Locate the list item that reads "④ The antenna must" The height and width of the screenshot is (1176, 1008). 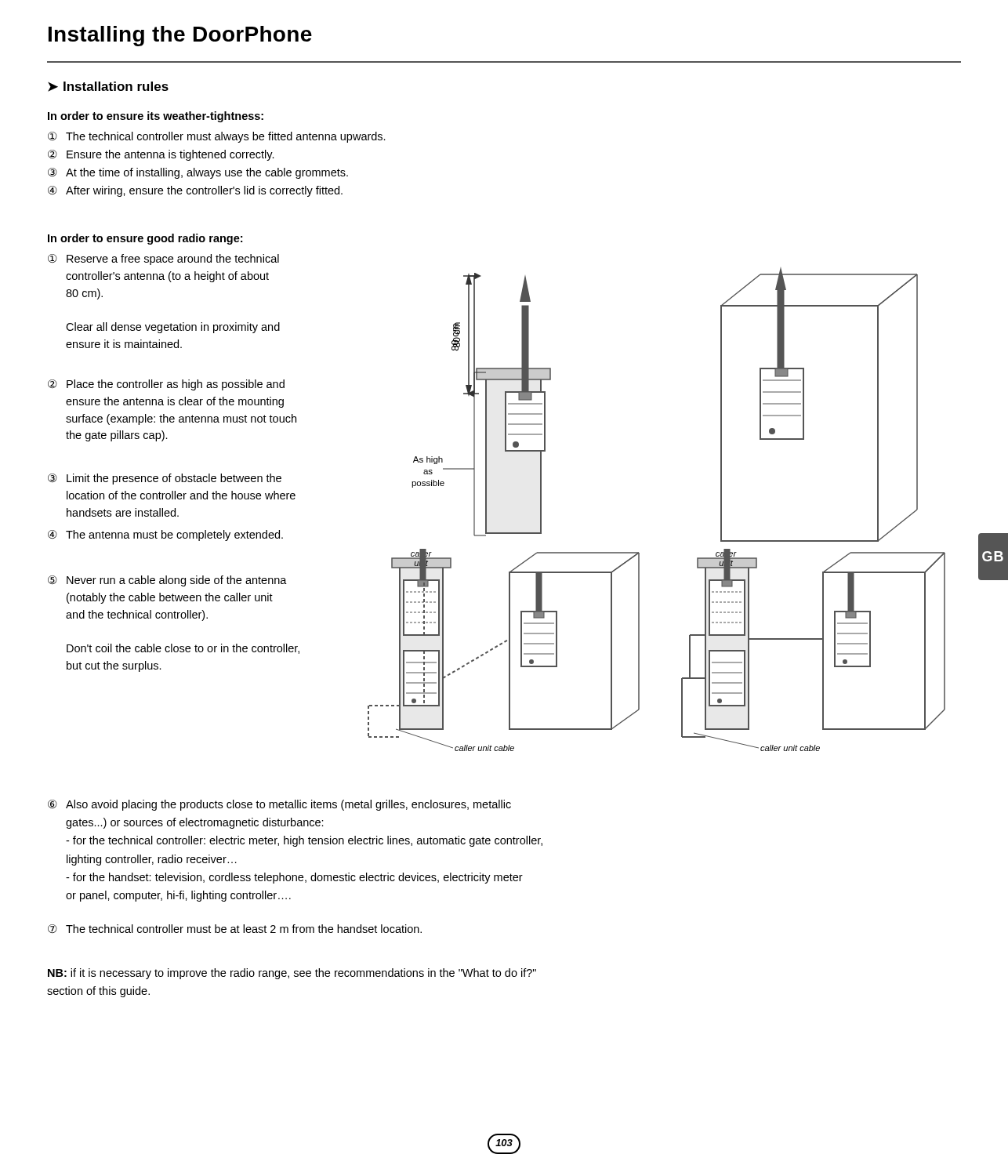point(165,535)
